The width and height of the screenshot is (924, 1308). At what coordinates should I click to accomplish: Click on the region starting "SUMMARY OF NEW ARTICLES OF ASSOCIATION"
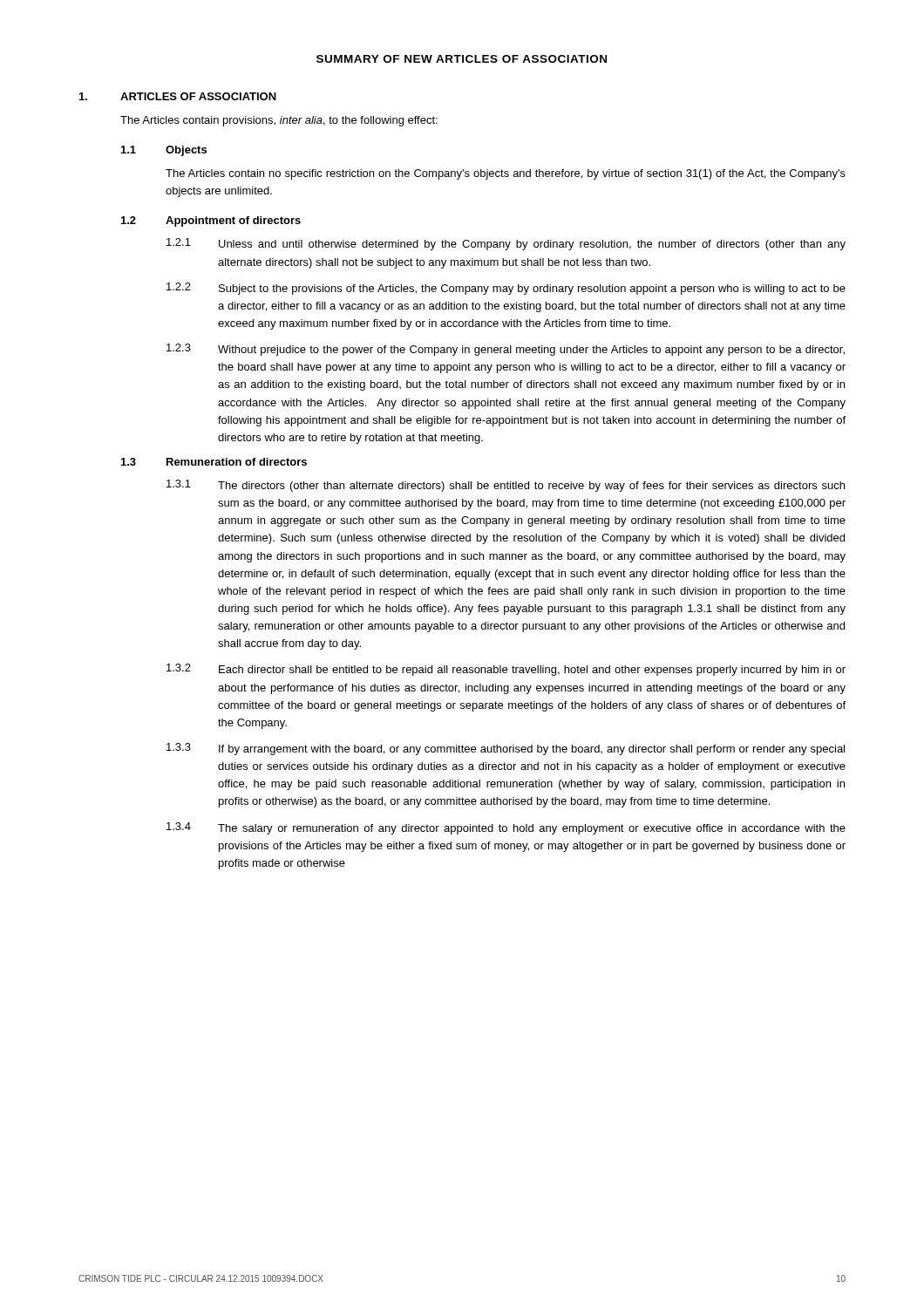click(x=462, y=59)
